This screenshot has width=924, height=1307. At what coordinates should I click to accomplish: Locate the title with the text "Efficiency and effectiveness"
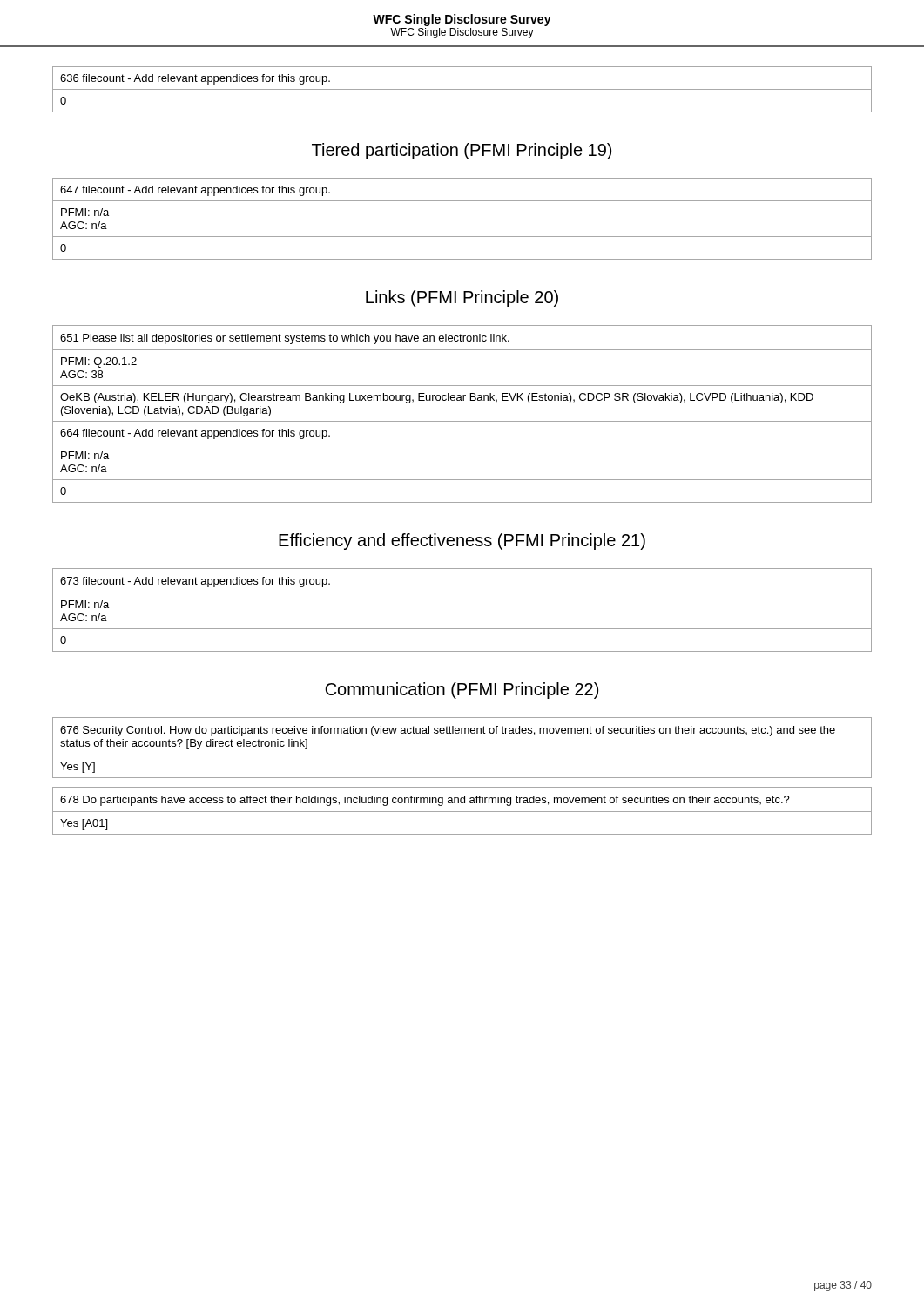462,540
